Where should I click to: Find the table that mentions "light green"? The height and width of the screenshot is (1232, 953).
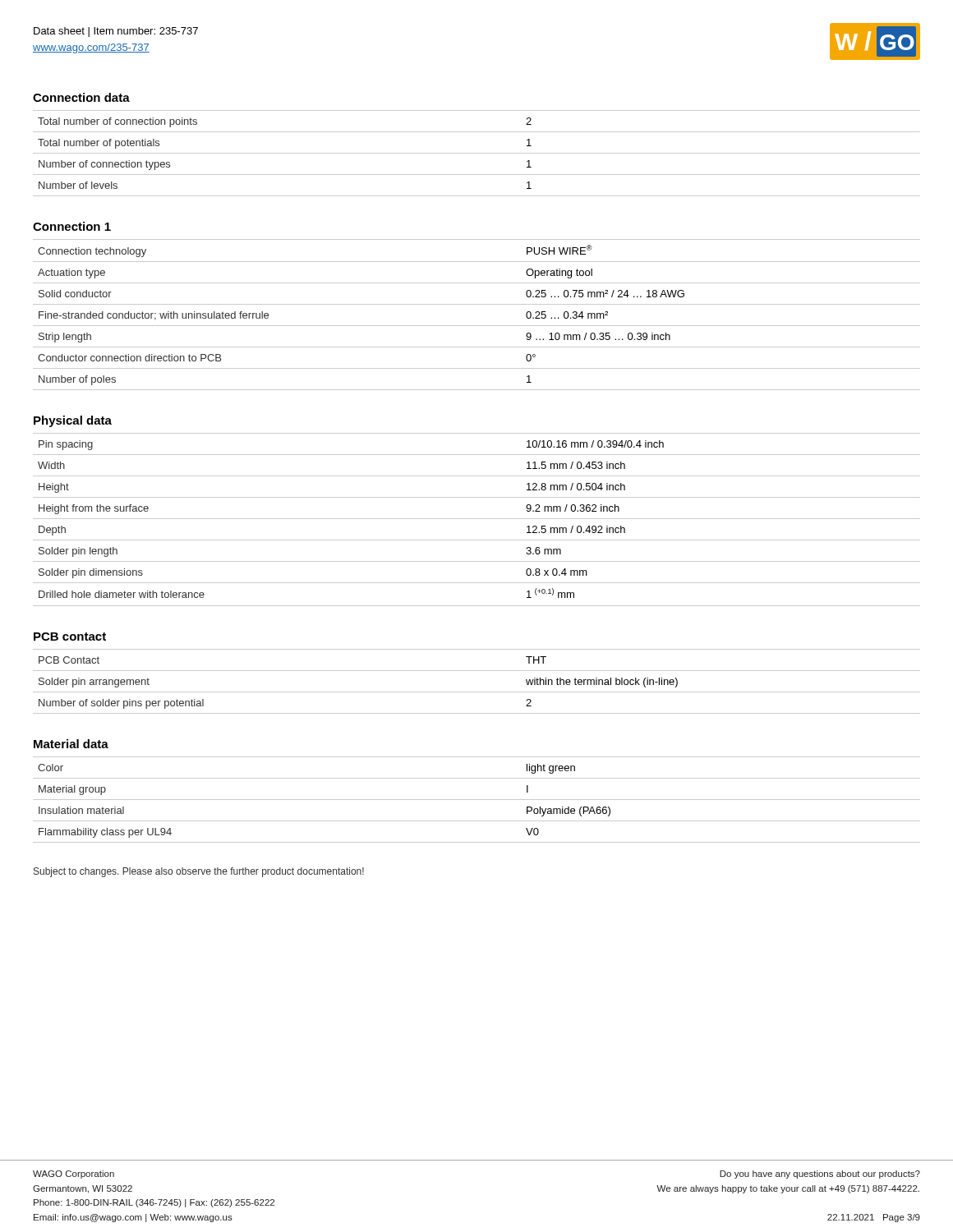(476, 799)
